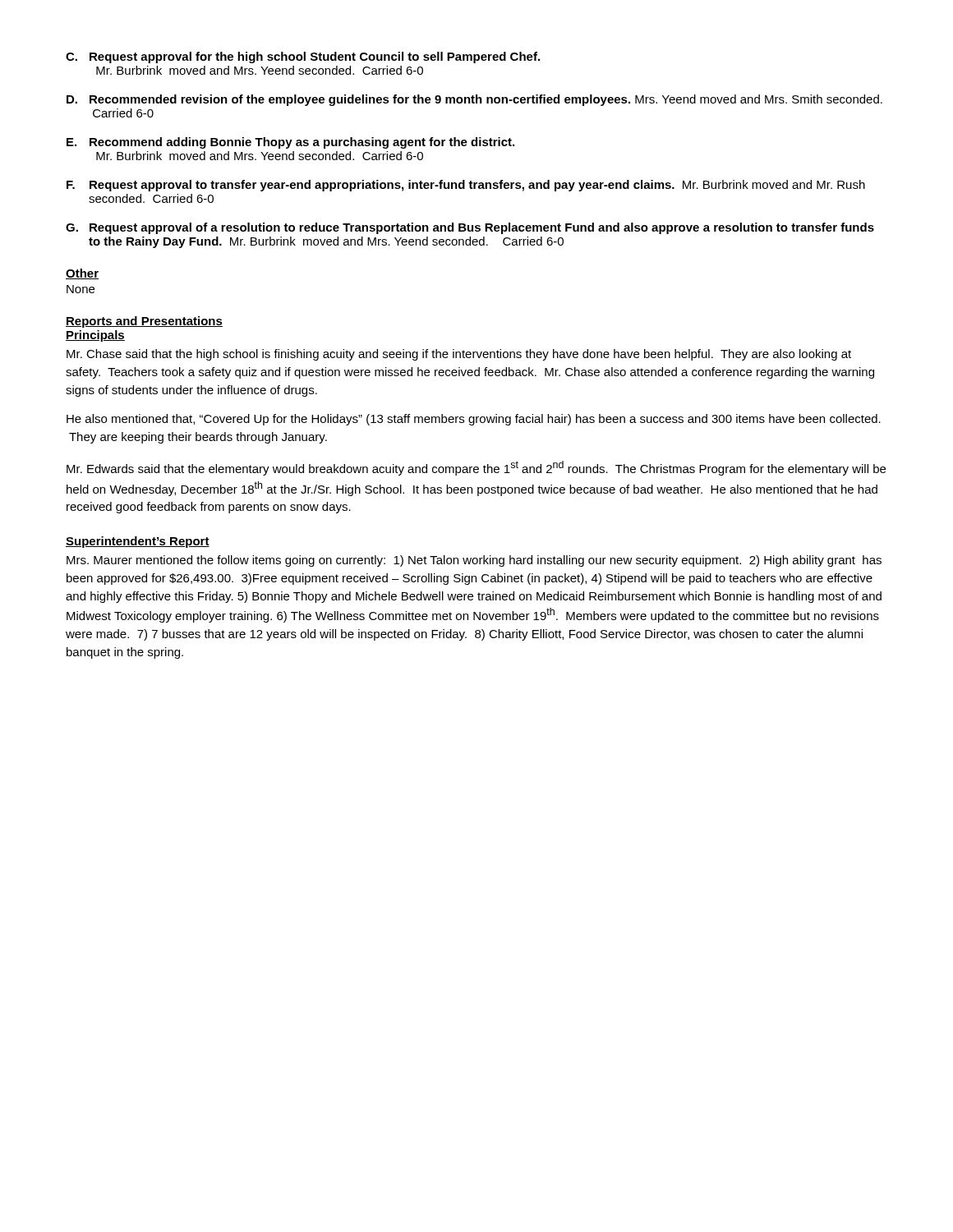Locate the text block with the text "Mr. Edwards said that"
This screenshot has width=953, height=1232.
pos(476,486)
